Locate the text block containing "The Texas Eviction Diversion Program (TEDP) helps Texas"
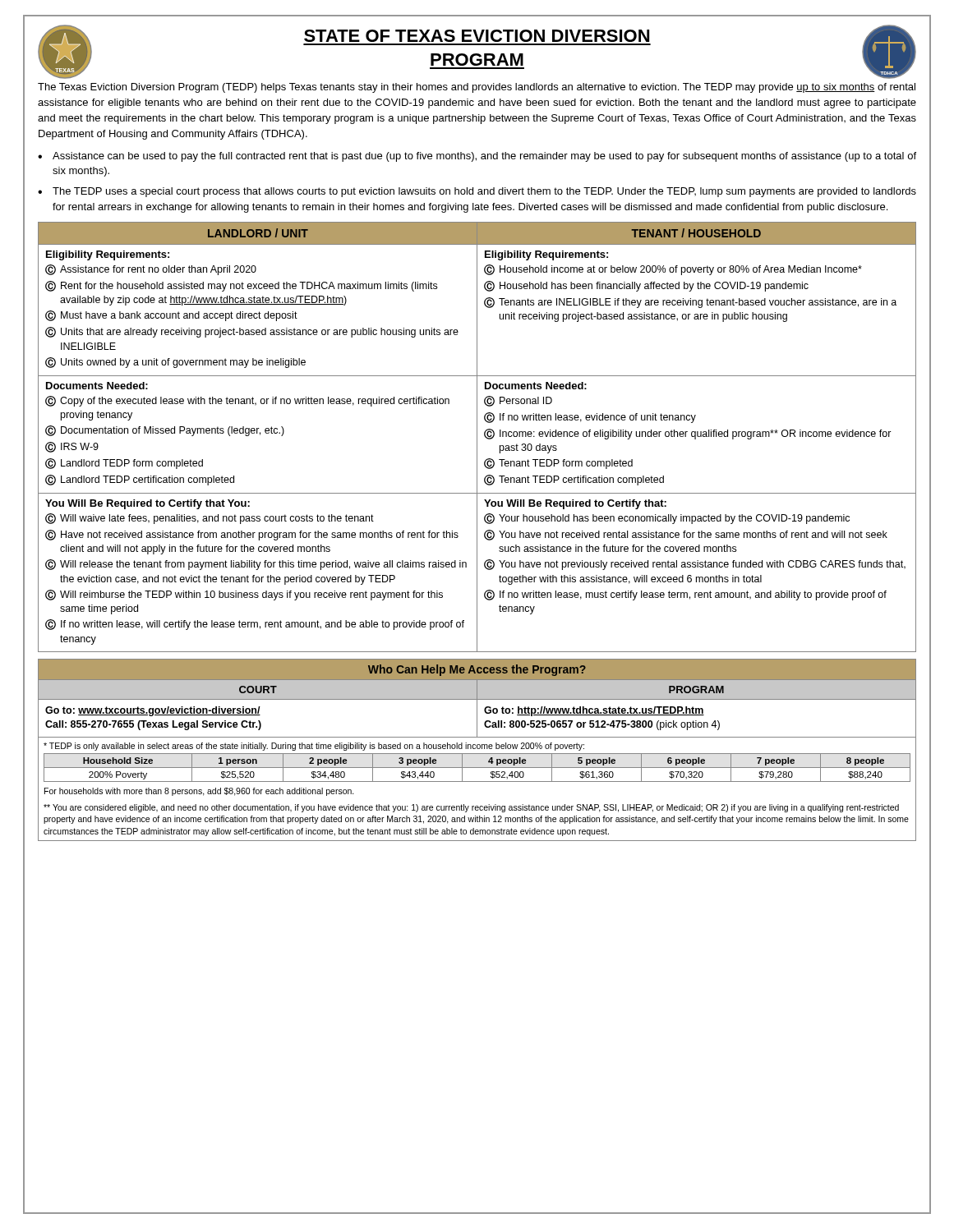 (x=477, y=110)
